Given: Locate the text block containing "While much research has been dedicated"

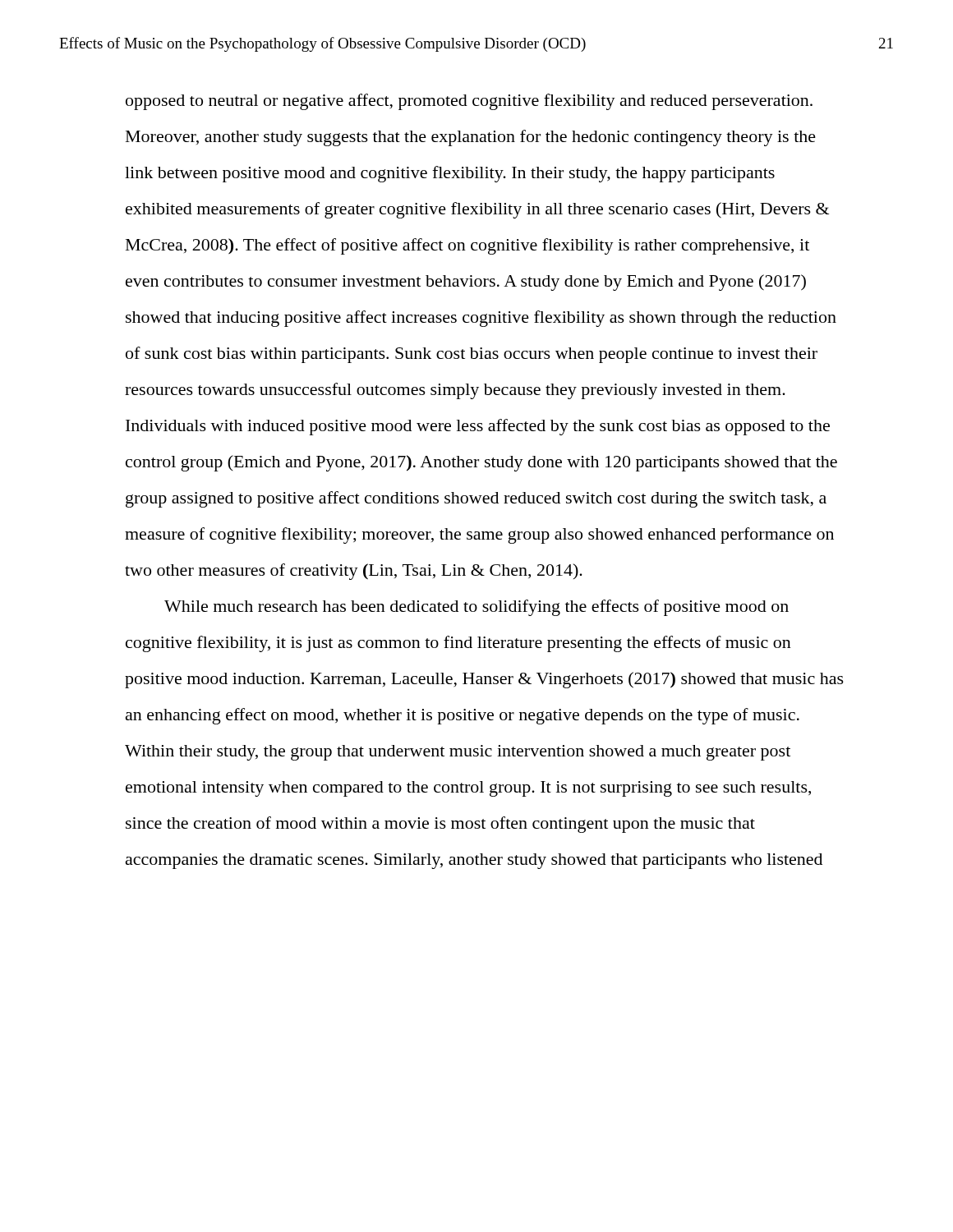Looking at the screenshot, I should point(476,608).
